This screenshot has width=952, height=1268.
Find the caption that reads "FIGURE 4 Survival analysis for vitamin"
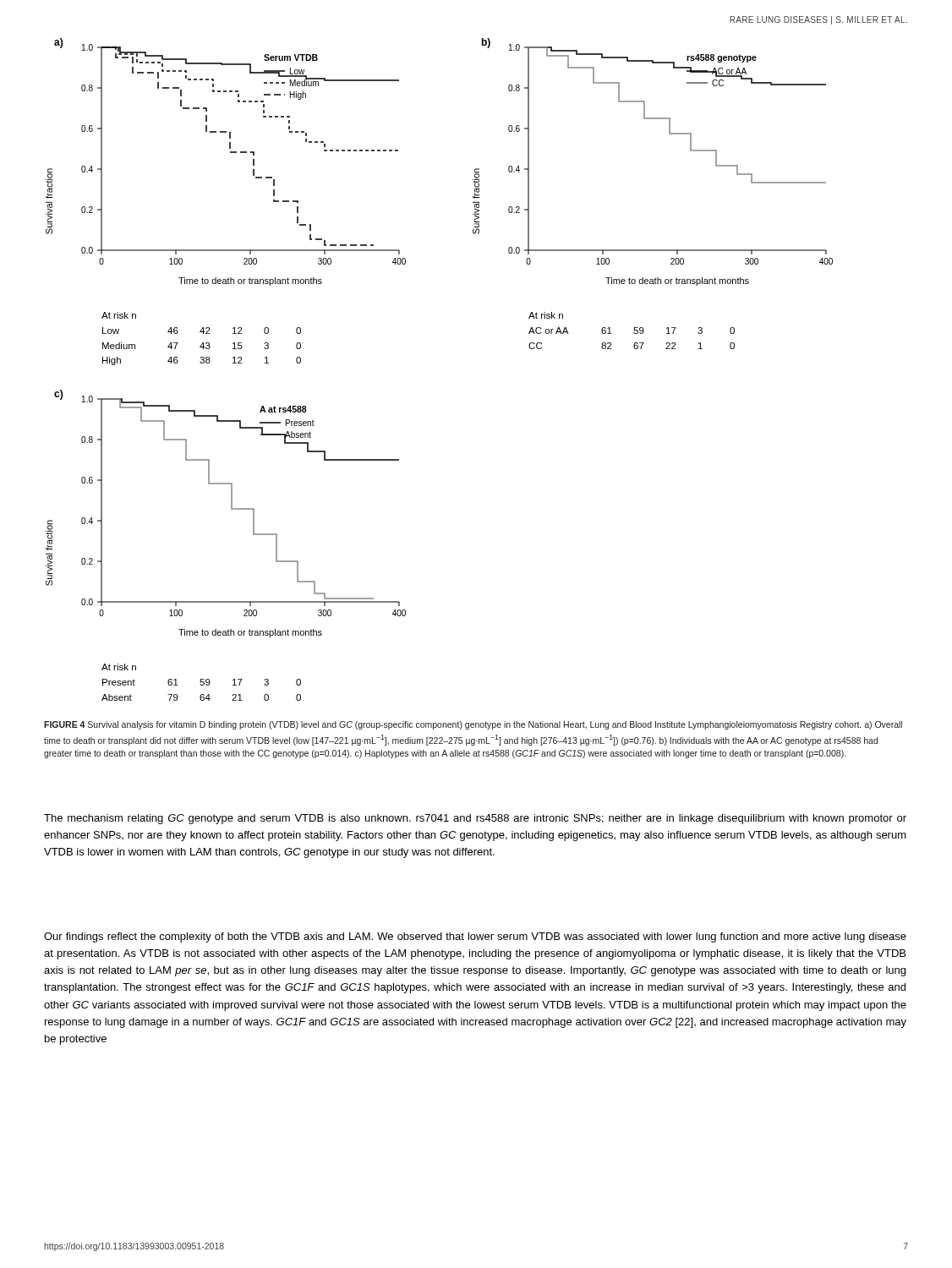[473, 739]
